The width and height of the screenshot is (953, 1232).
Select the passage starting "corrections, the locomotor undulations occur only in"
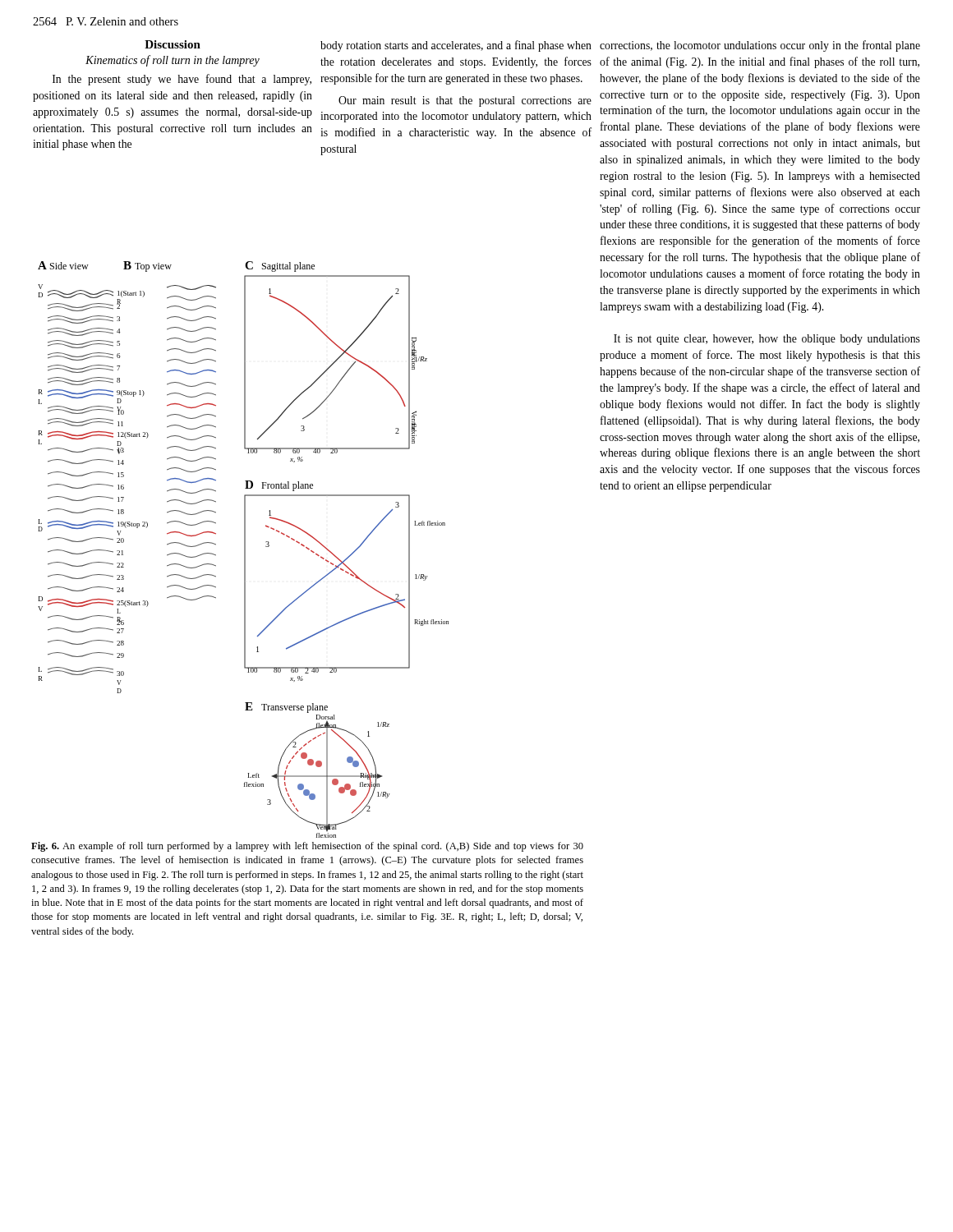pyautogui.click(x=760, y=266)
